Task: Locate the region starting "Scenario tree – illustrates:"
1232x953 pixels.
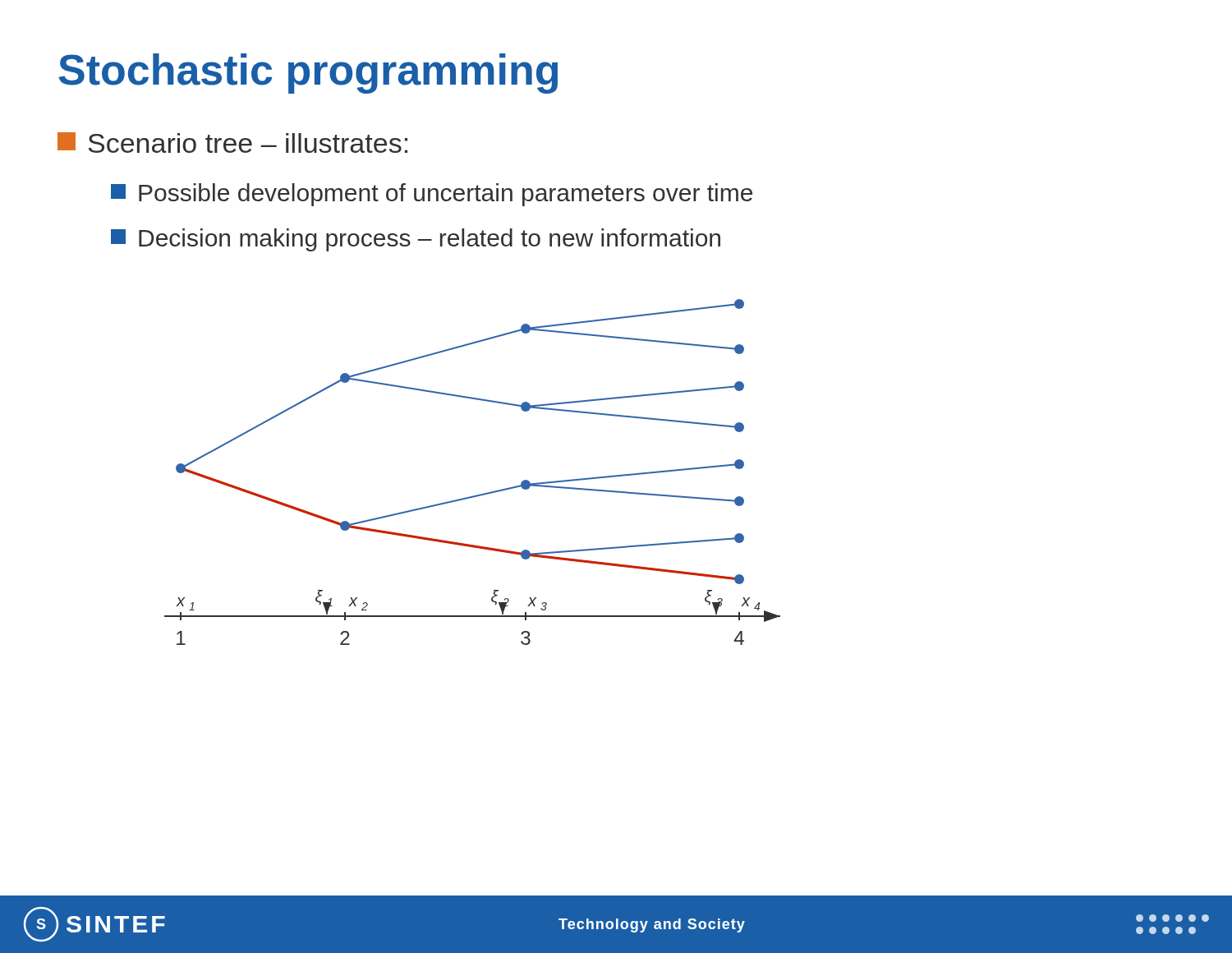Action: pyautogui.click(x=234, y=143)
